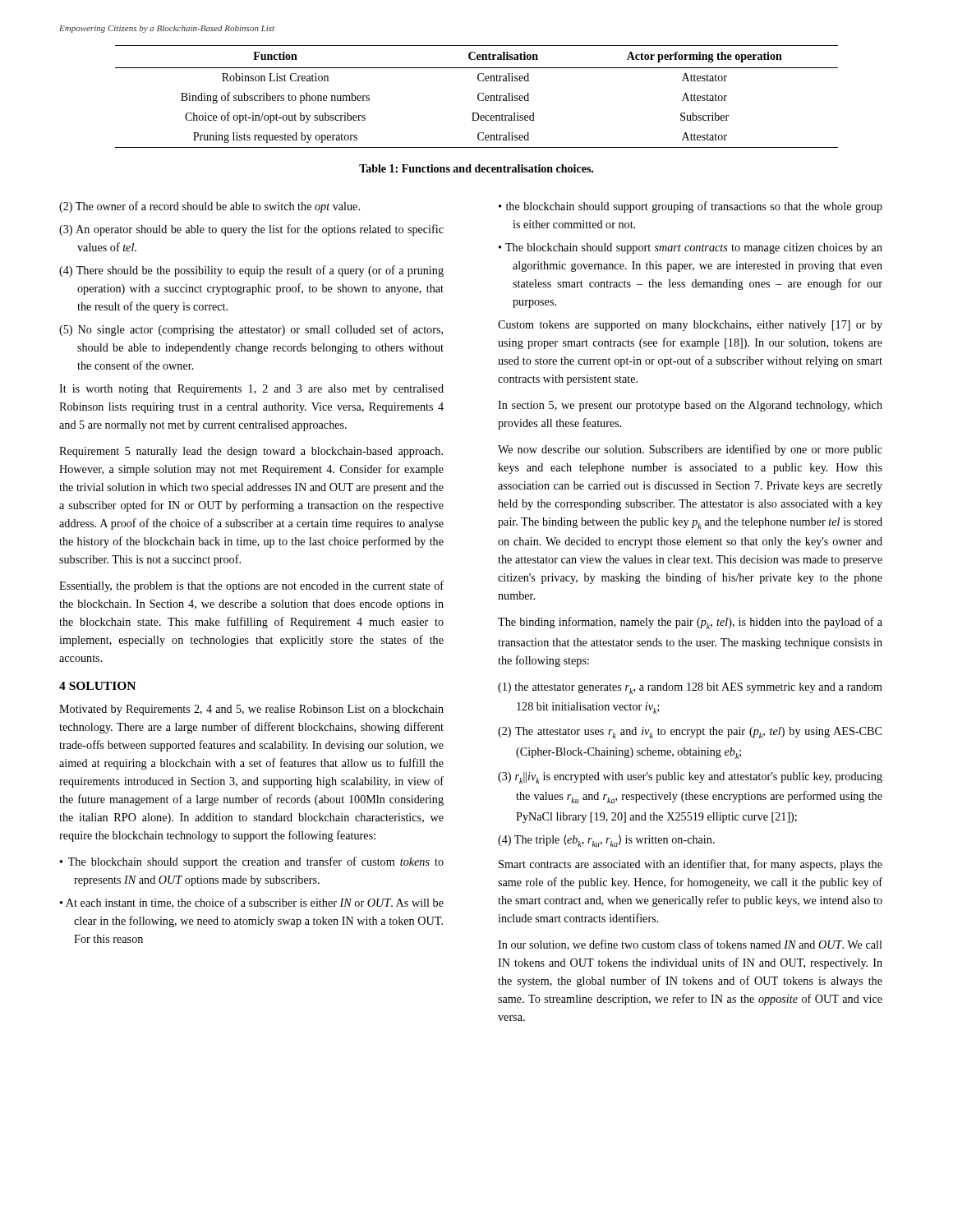Click on the text block that says "Essentially, the problem is"
The image size is (953, 1232).
[x=251, y=622]
